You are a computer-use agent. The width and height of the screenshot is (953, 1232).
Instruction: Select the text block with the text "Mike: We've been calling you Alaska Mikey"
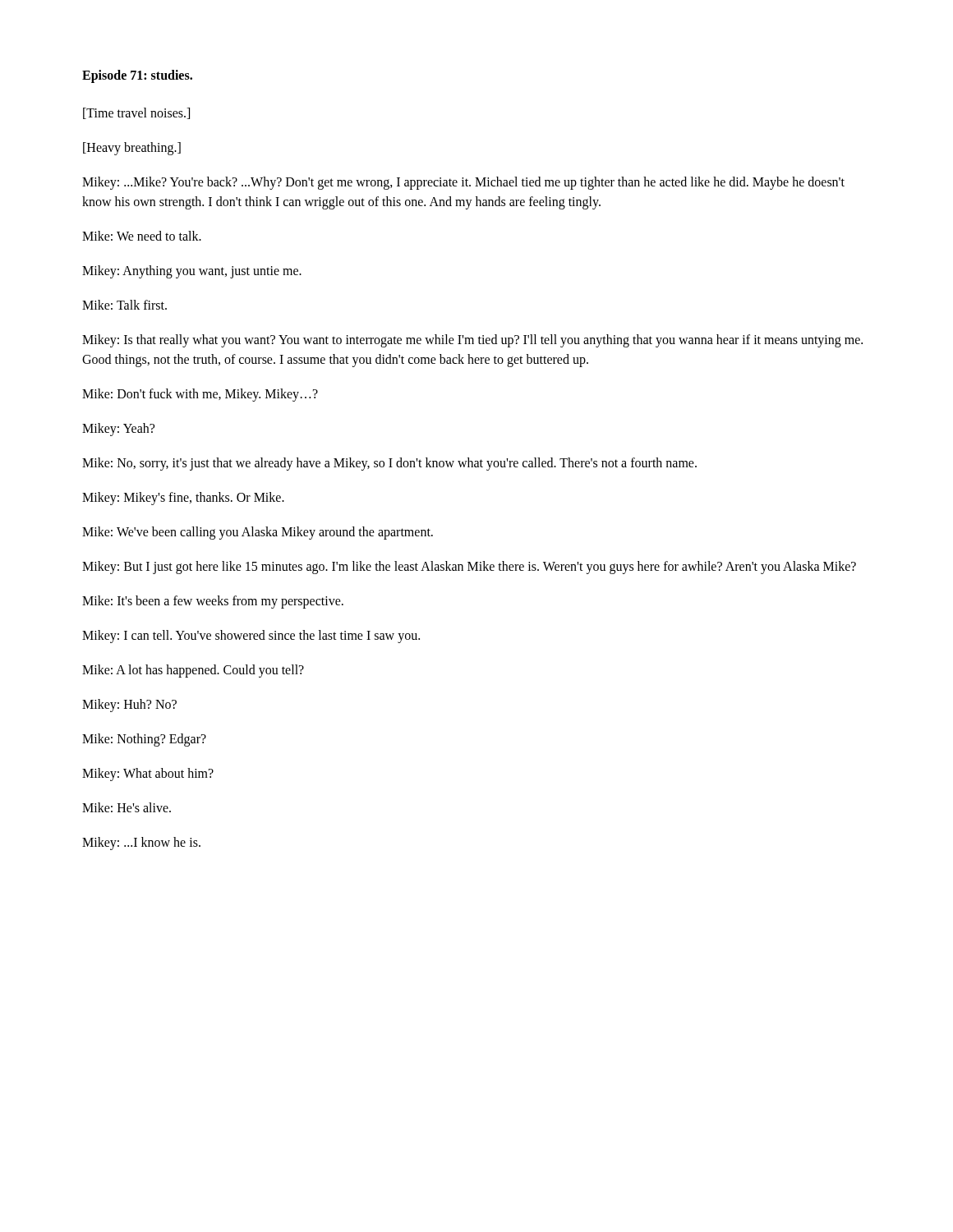[258, 532]
